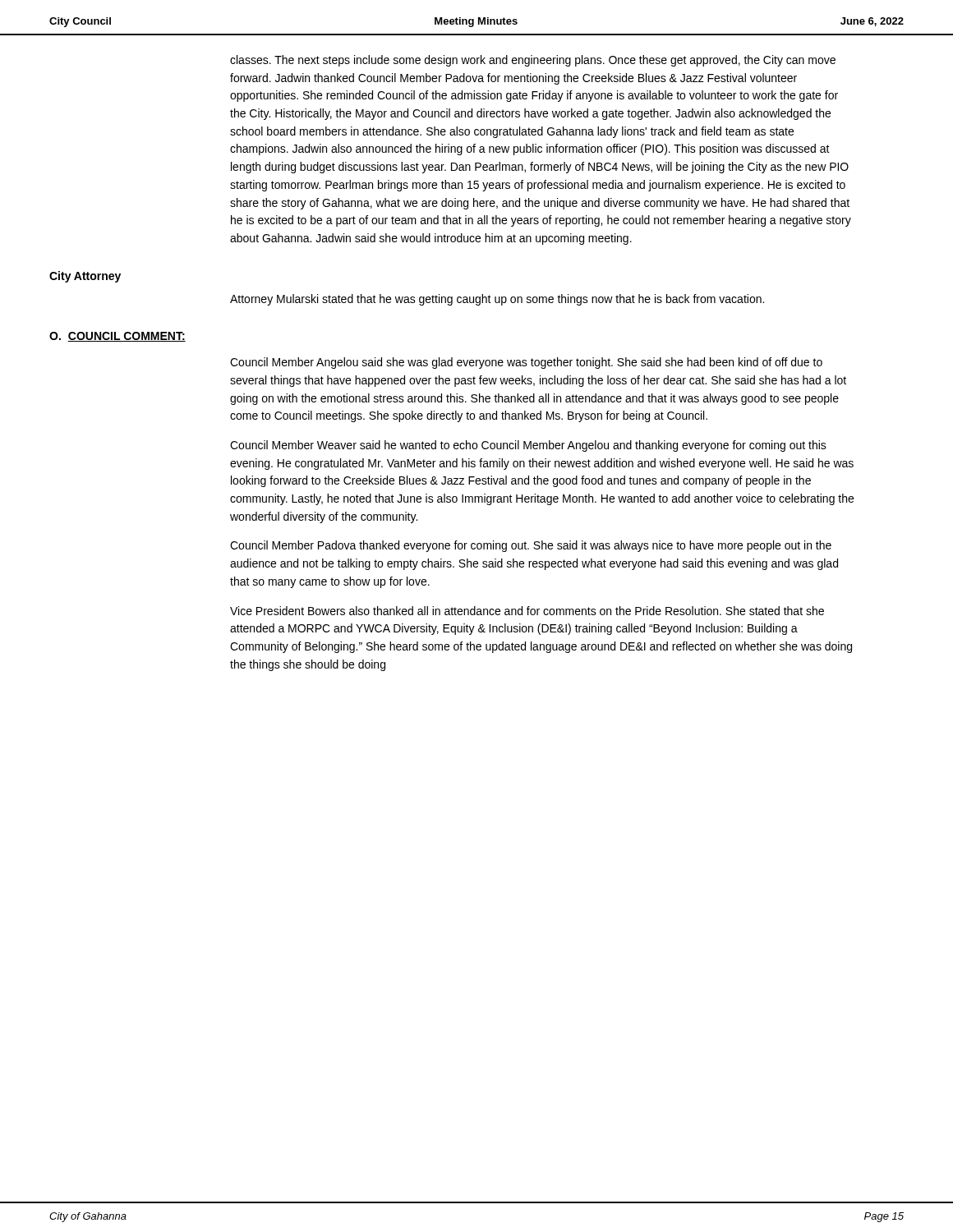Where does it say "City Attorney"?

tap(85, 276)
